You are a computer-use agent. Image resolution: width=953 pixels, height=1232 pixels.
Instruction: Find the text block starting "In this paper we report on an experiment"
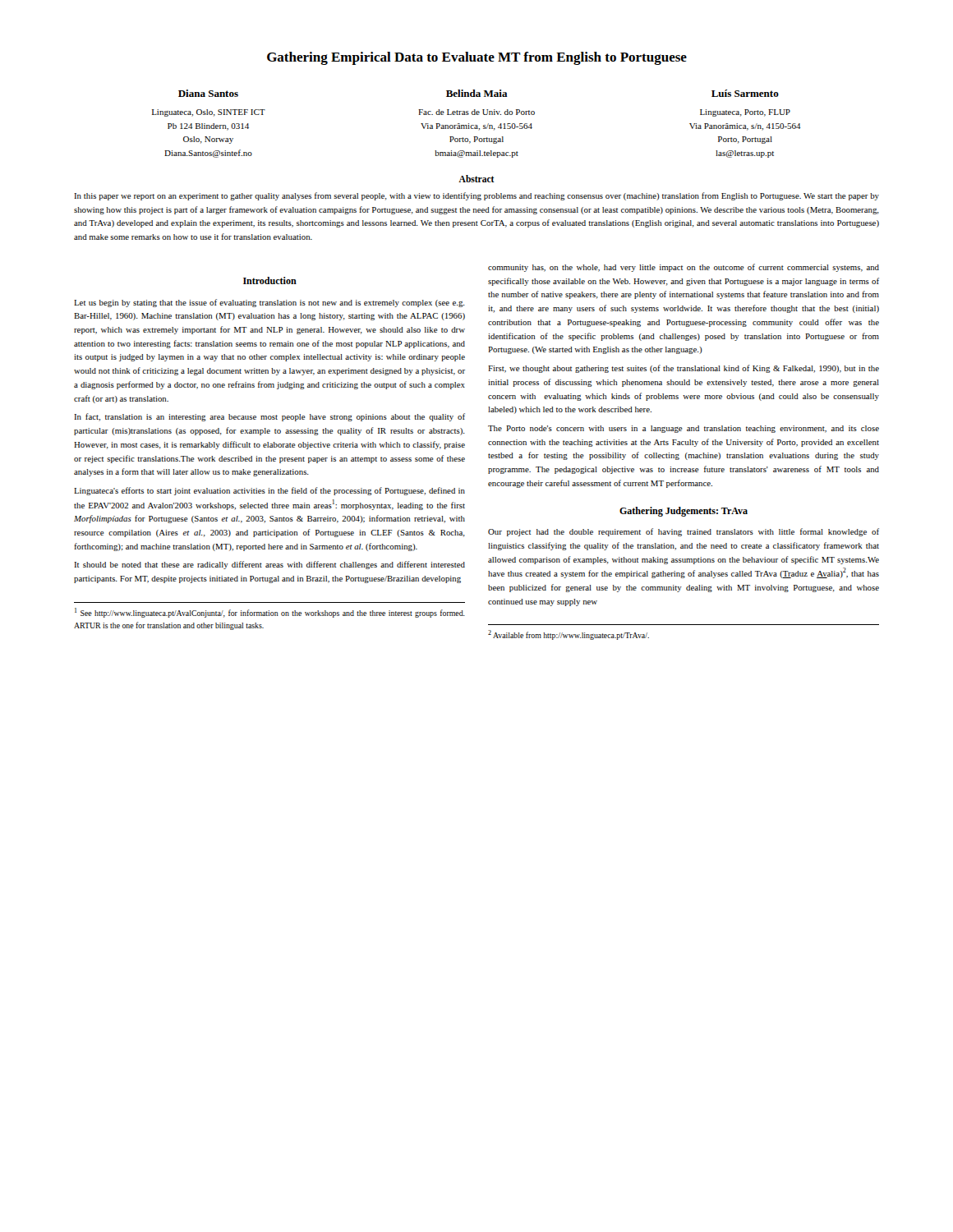pos(476,216)
